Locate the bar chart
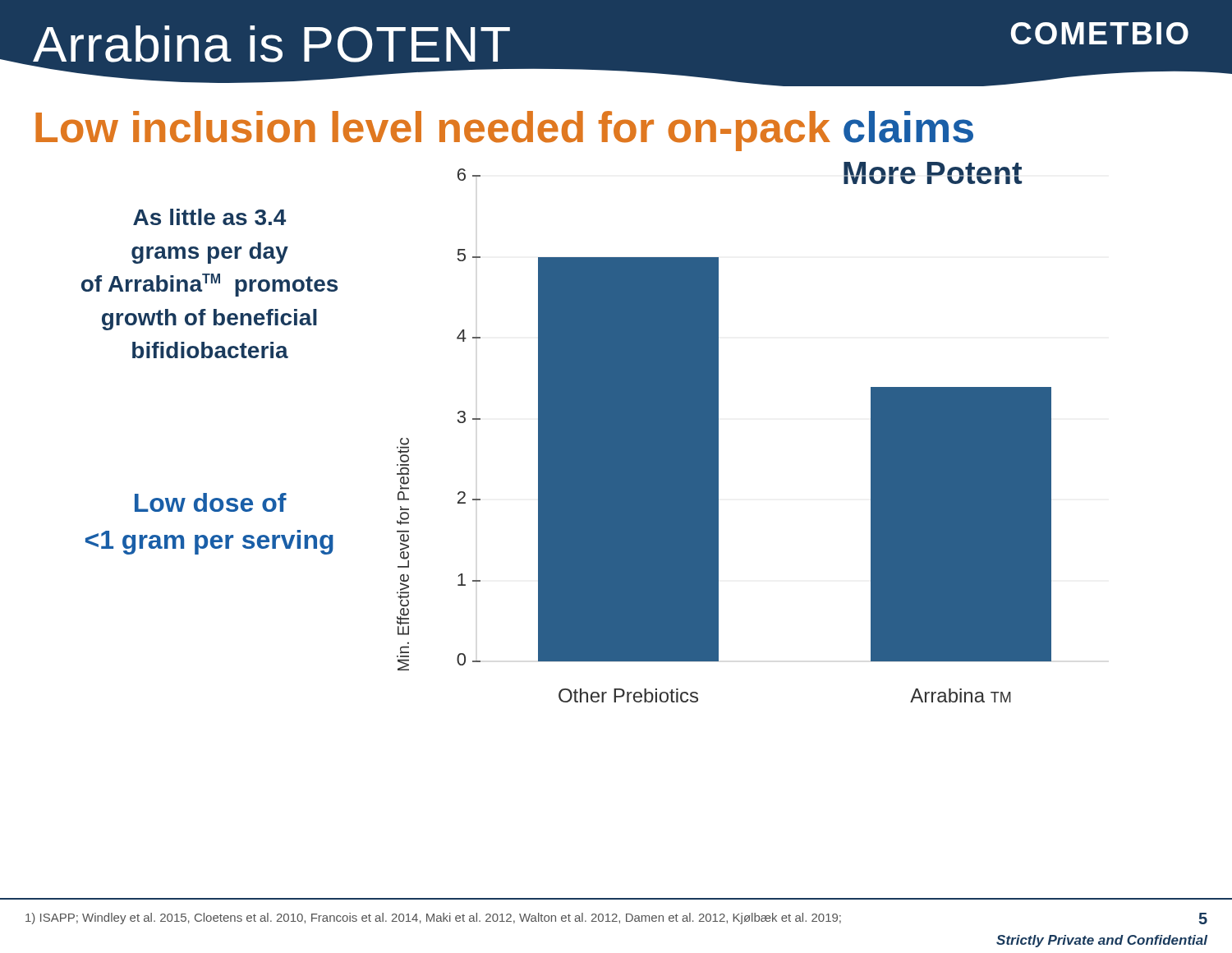Viewport: 1232px width, 953px height. point(764,464)
